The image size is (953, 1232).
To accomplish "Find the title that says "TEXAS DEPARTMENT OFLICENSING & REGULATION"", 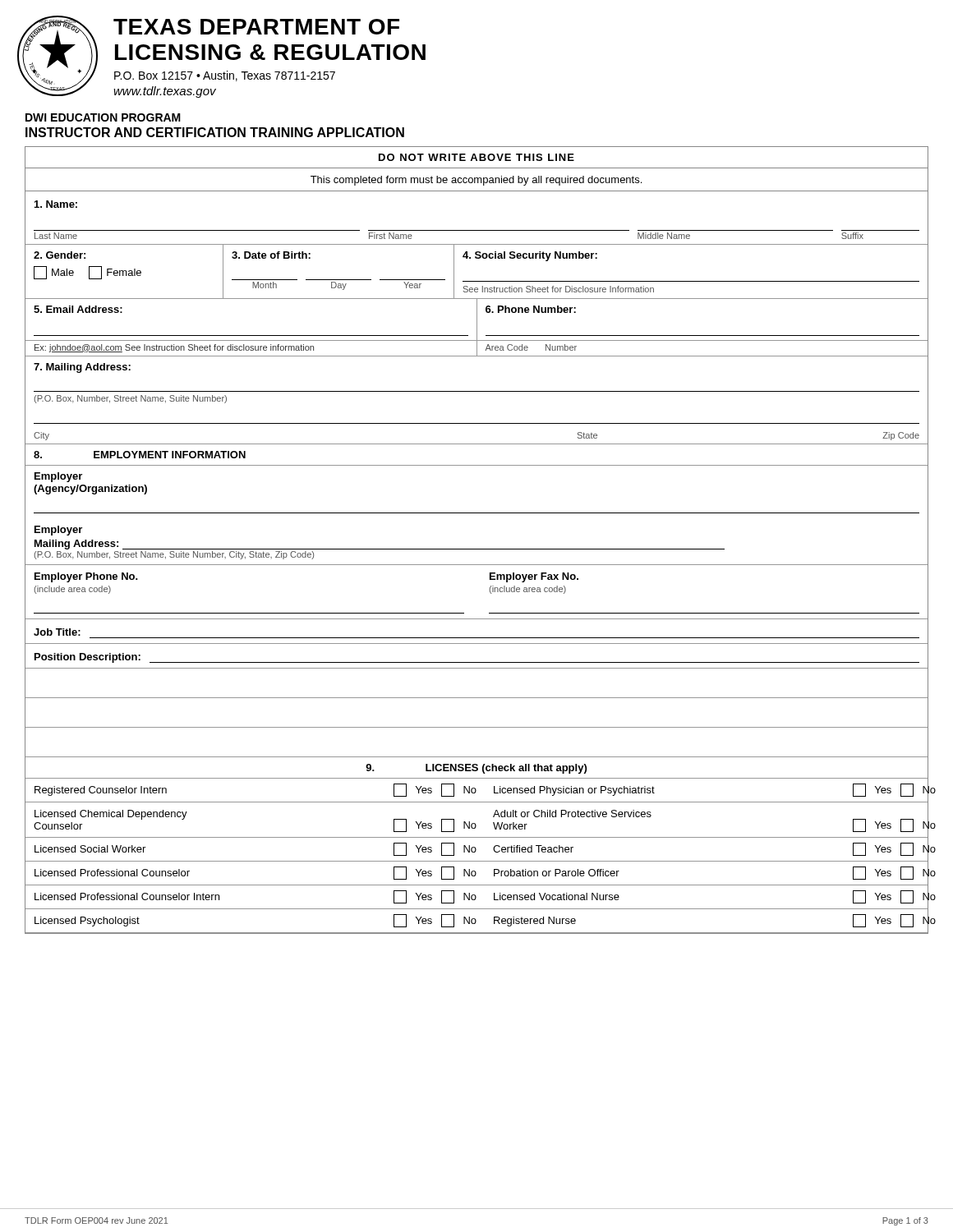I will [270, 56].
